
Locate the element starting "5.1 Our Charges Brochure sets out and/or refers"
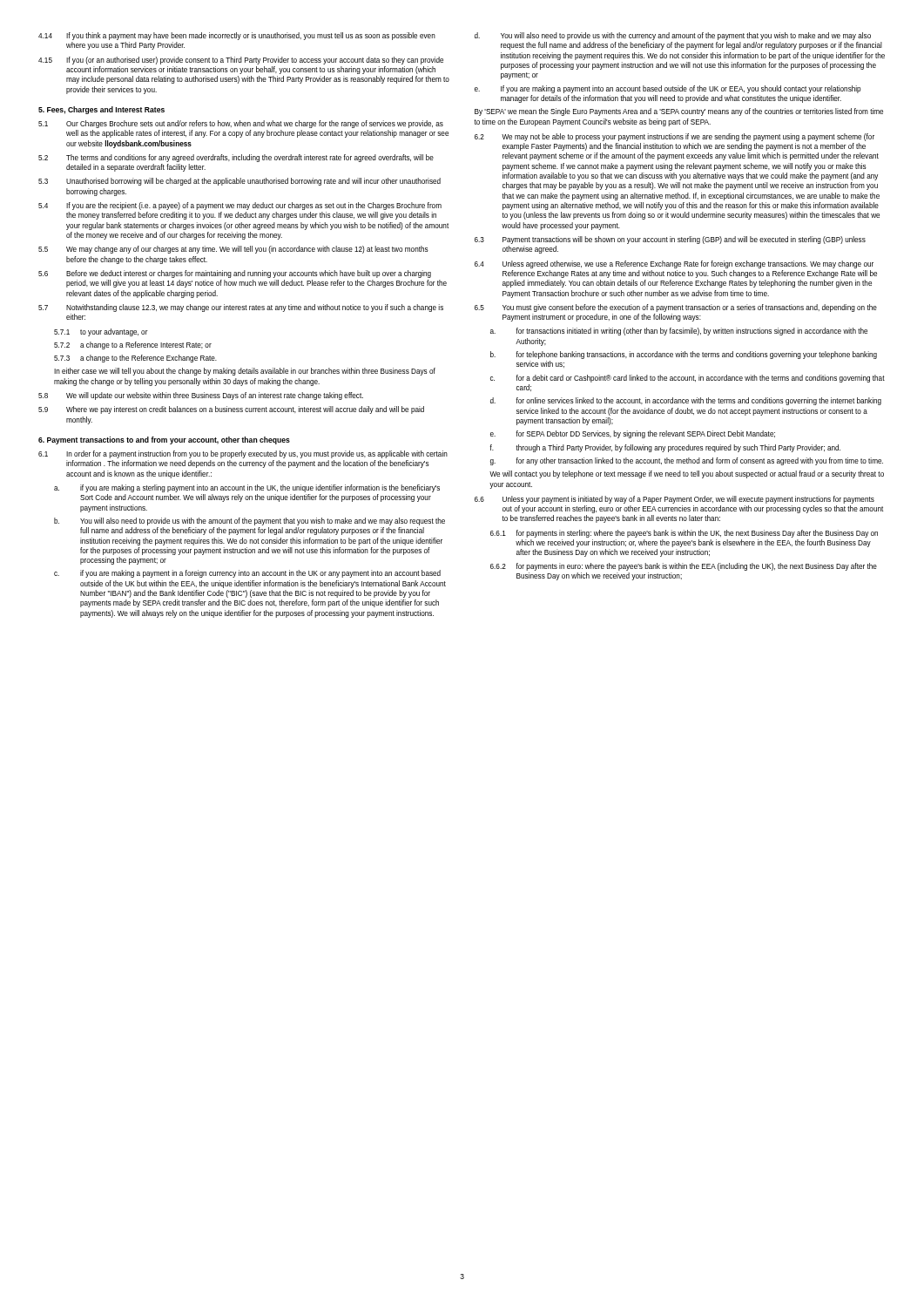[x=244, y=134]
